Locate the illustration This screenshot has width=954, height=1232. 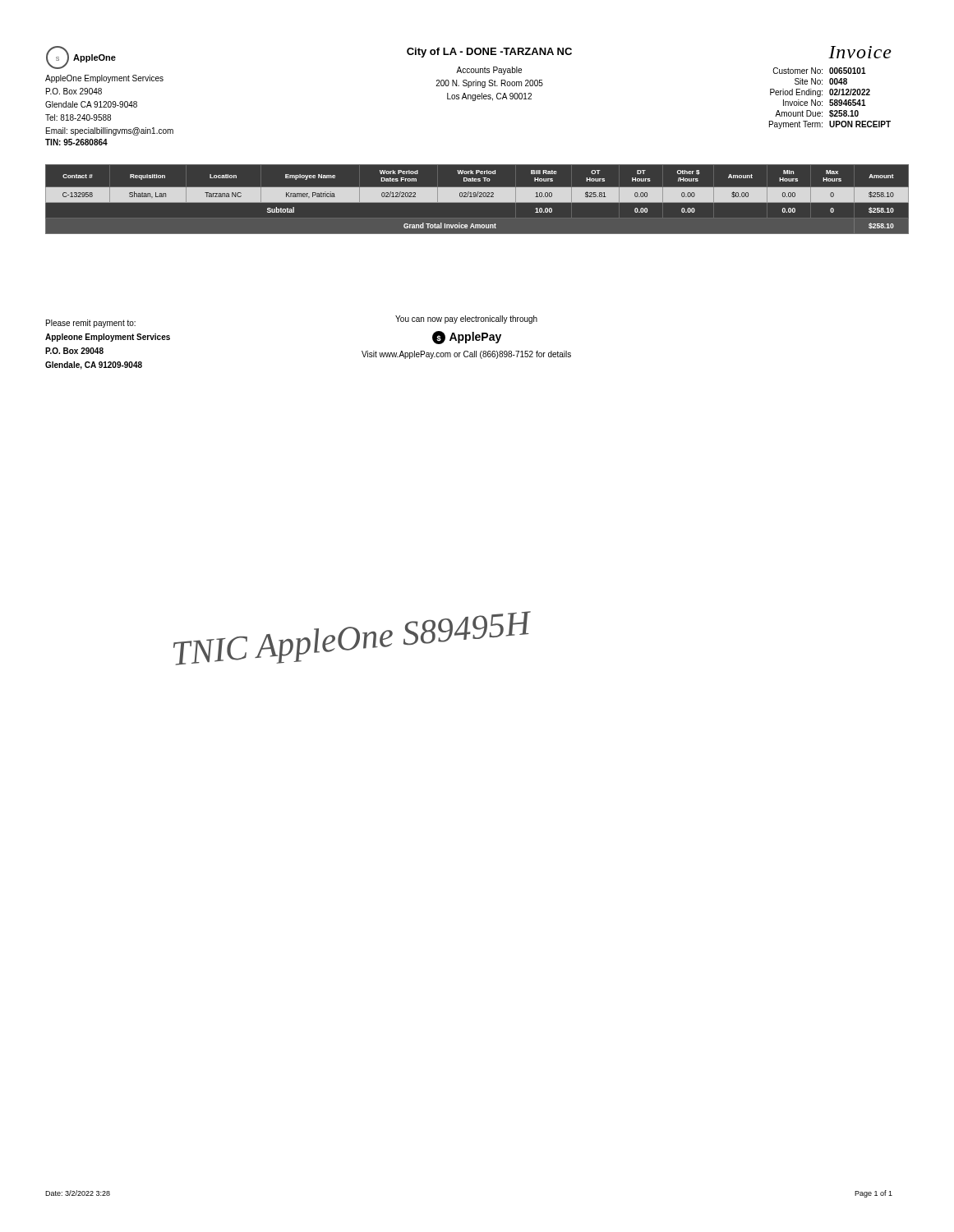click(x=370, y=649)
